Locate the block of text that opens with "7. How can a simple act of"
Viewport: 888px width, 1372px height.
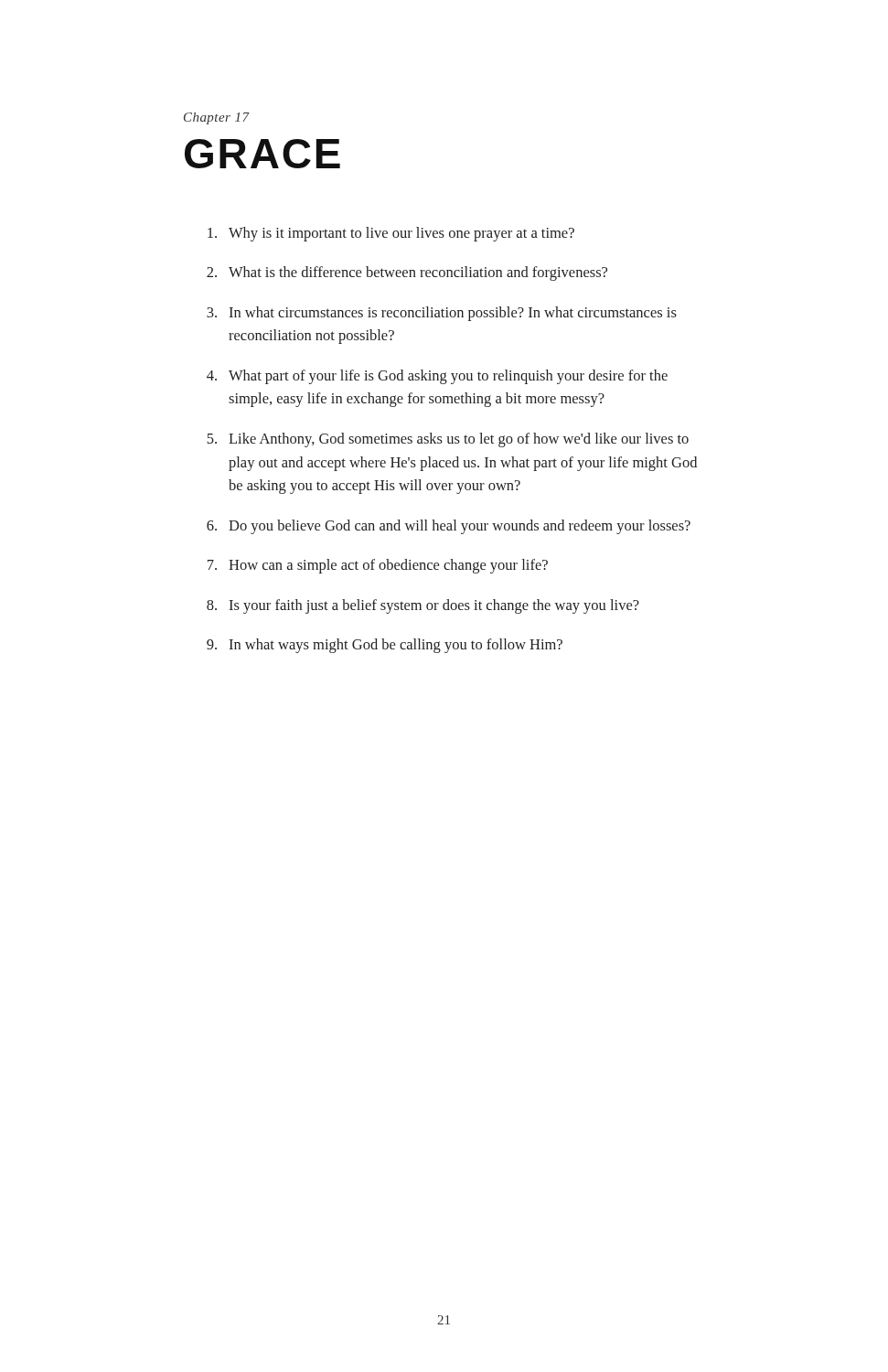[448, 565]
